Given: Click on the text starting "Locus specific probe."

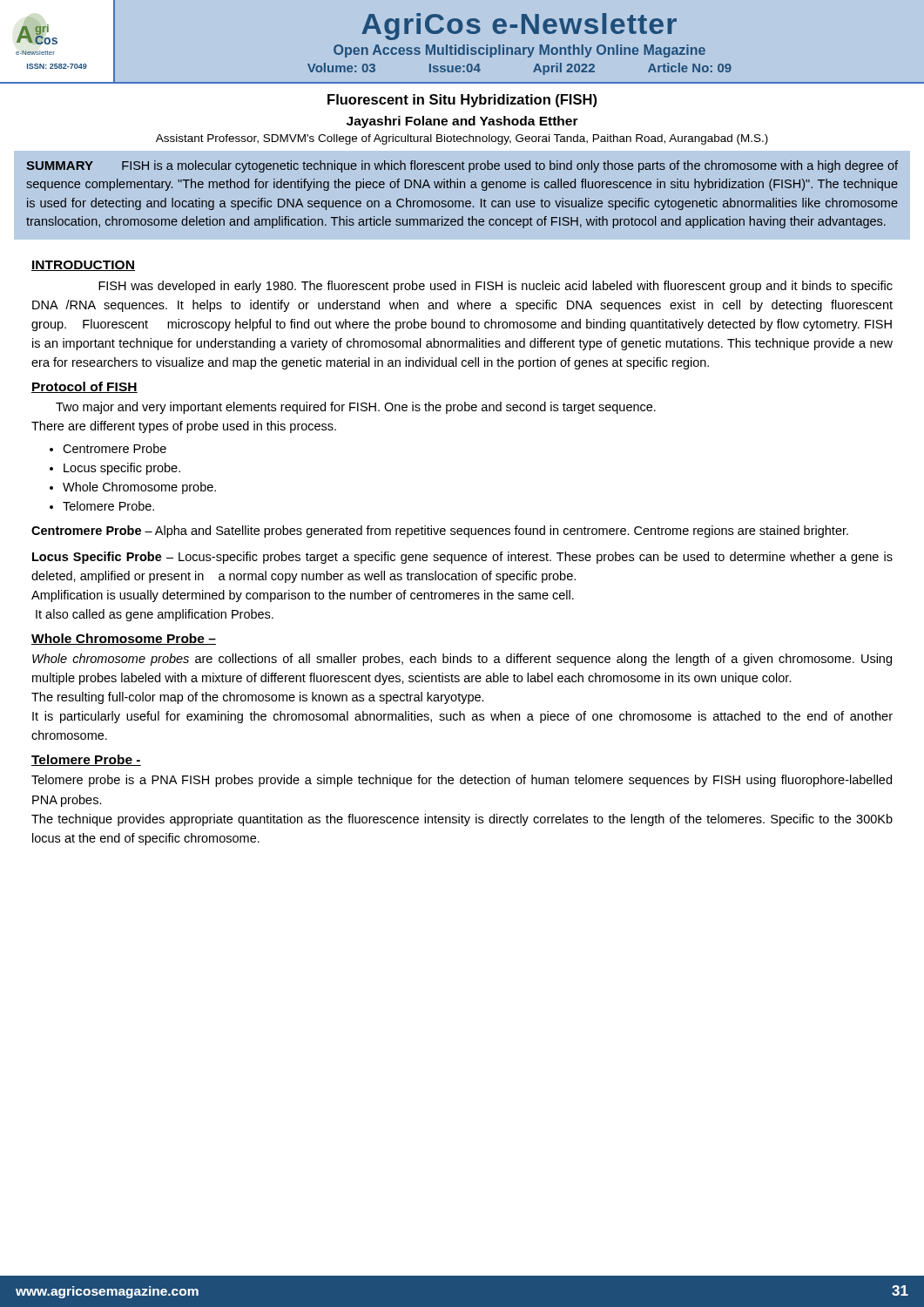Looking at the screenshot, I should (122, 468).
